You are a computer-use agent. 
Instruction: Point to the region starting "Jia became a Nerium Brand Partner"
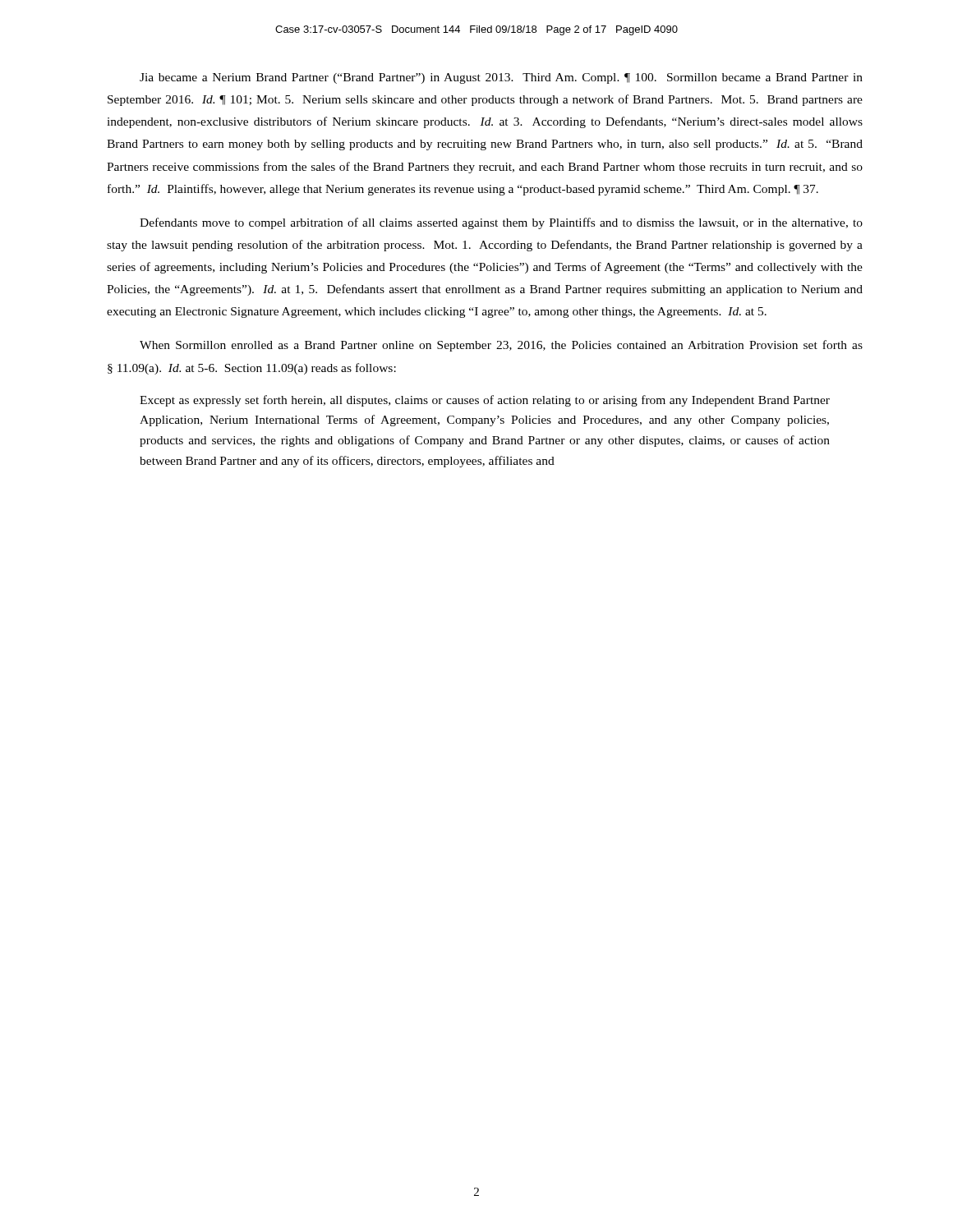click(x=485, y=133)
